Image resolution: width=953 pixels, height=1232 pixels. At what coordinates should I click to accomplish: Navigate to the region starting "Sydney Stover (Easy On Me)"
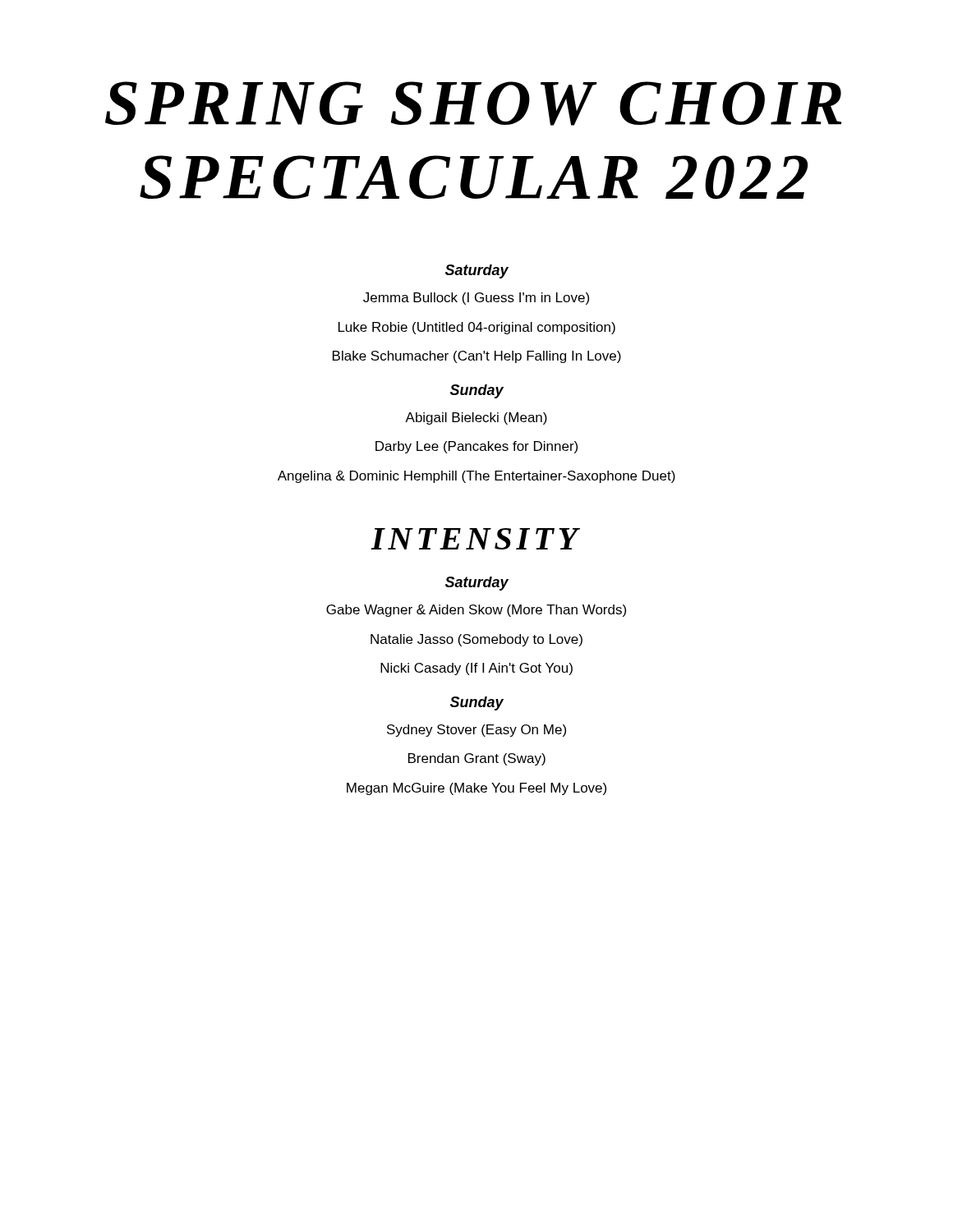point(476,730)
